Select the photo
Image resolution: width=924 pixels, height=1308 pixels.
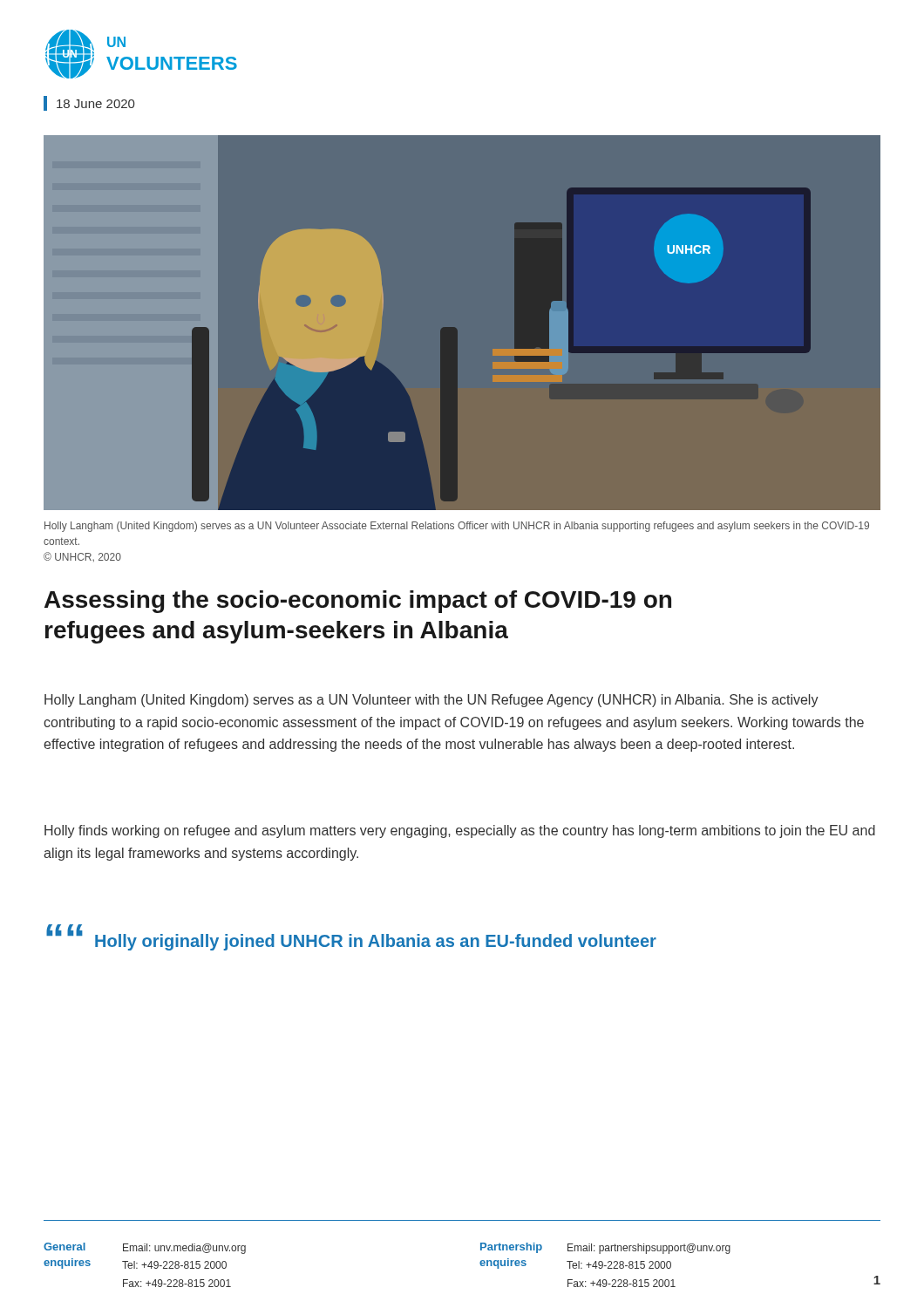click(462, 323)
